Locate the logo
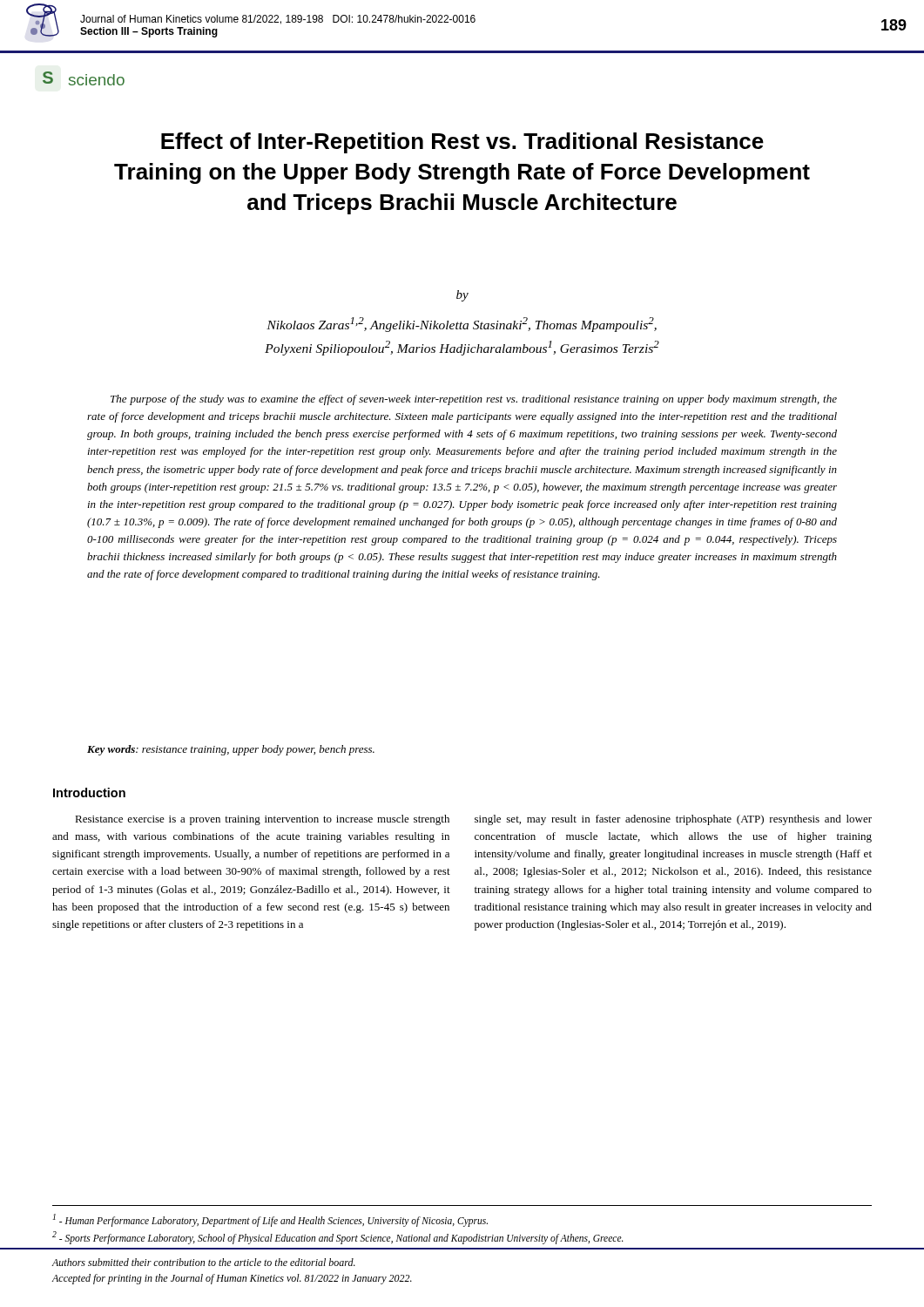The height and width of the screenshot is (1307, 924). pyautogui.click(x=83, y=81)
